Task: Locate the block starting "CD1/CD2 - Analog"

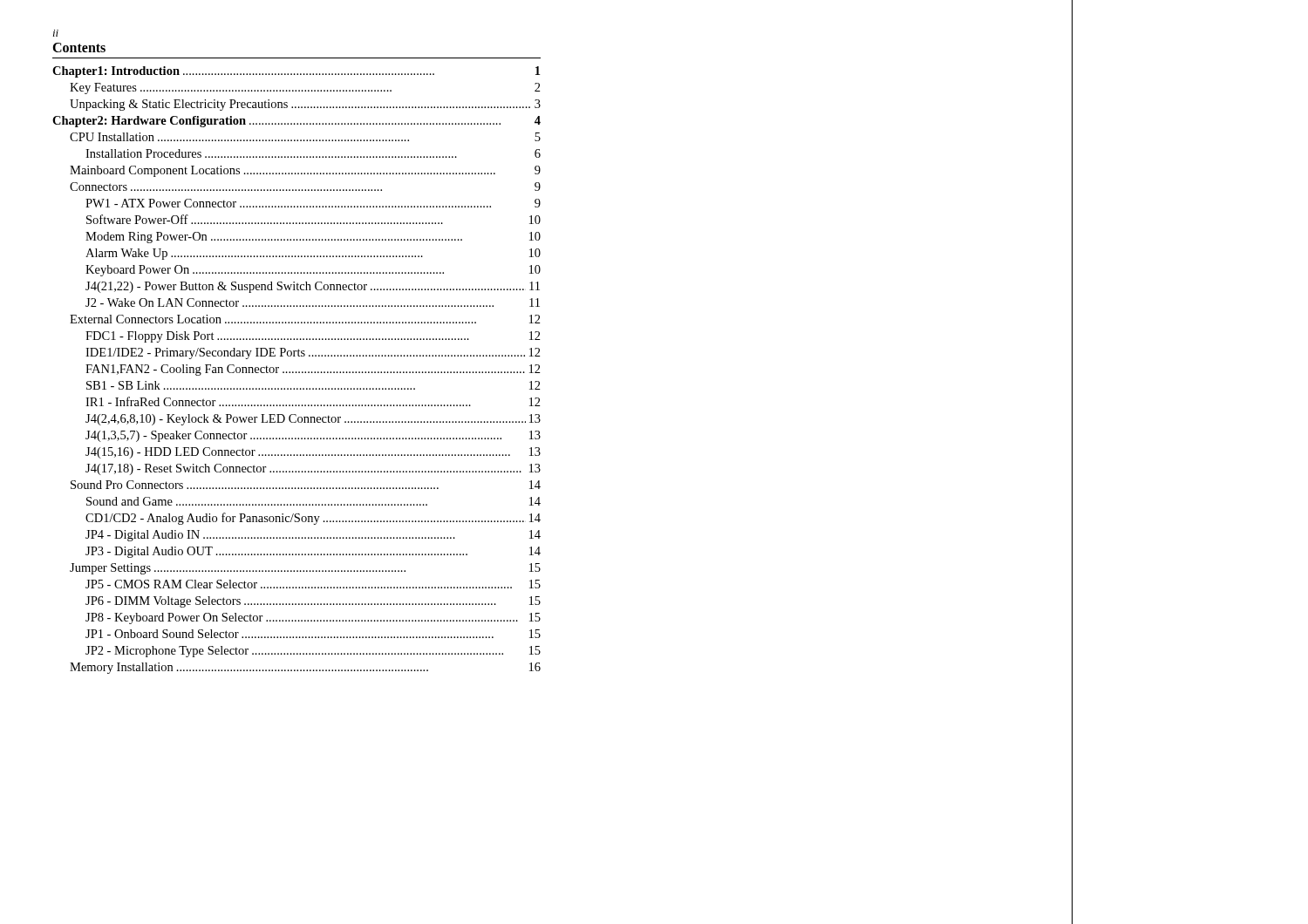Action: click(313, 518)
